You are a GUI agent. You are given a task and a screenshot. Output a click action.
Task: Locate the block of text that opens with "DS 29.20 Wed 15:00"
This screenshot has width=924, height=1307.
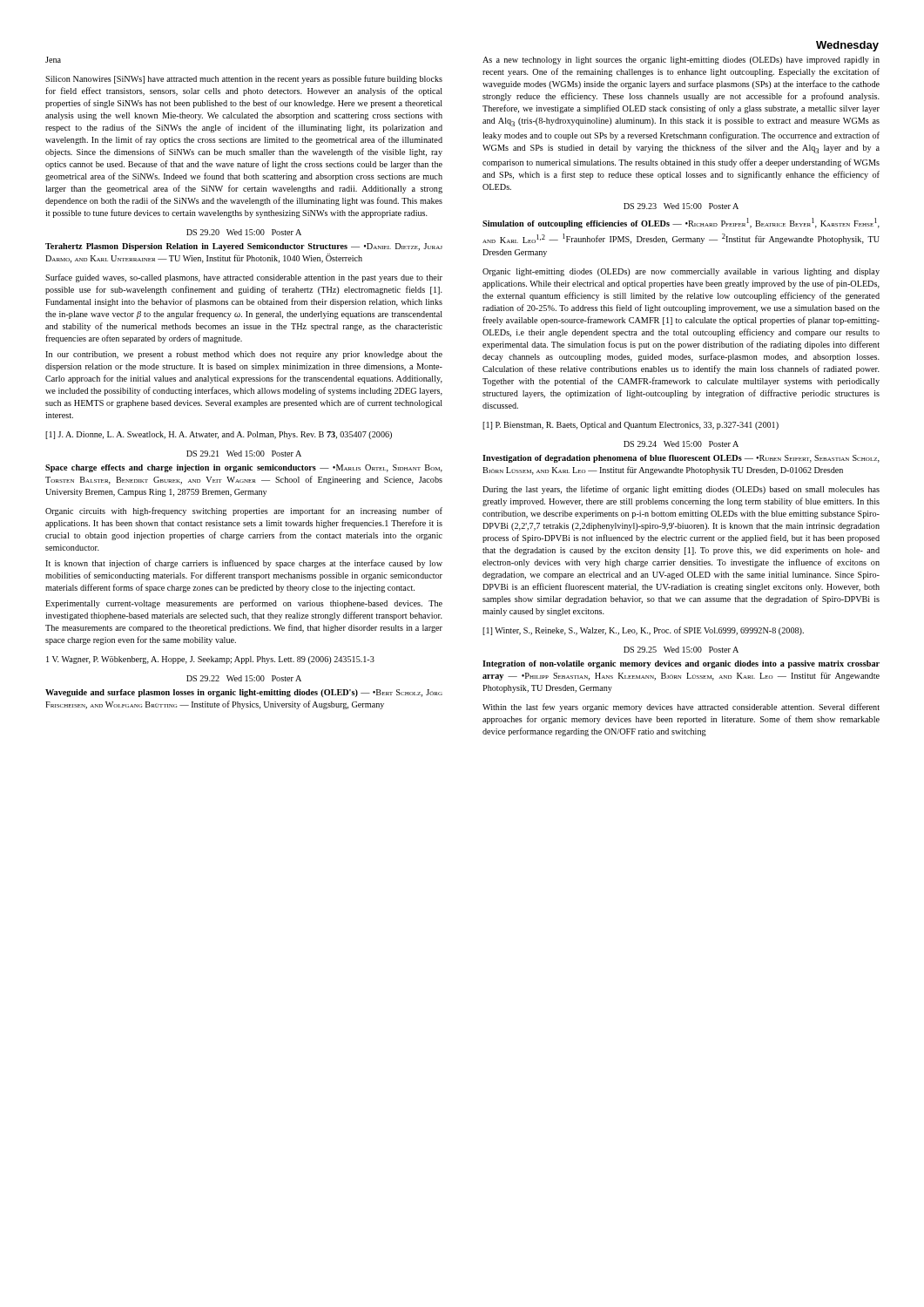[244, 246]
